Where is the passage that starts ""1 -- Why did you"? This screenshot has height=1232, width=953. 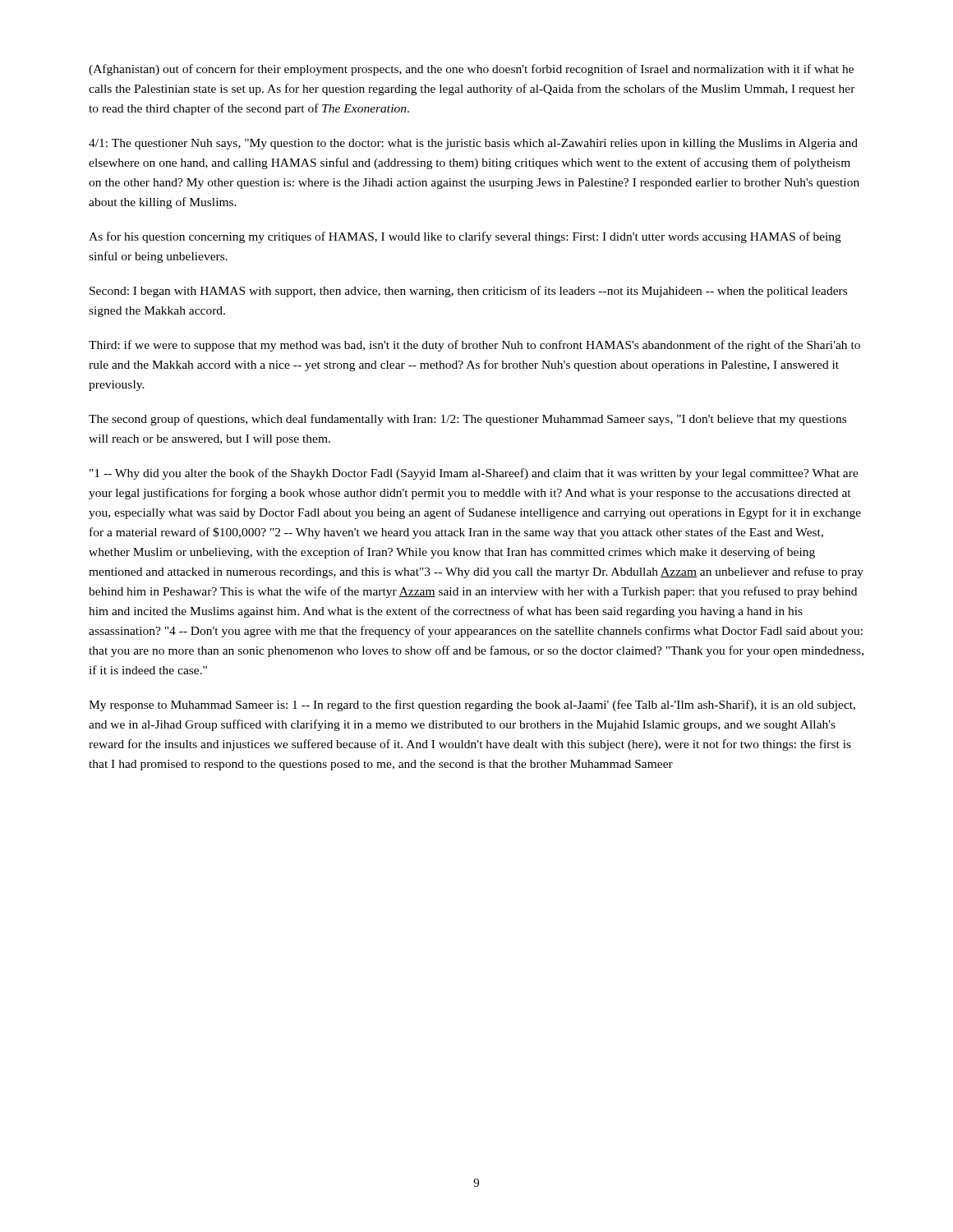476,572
